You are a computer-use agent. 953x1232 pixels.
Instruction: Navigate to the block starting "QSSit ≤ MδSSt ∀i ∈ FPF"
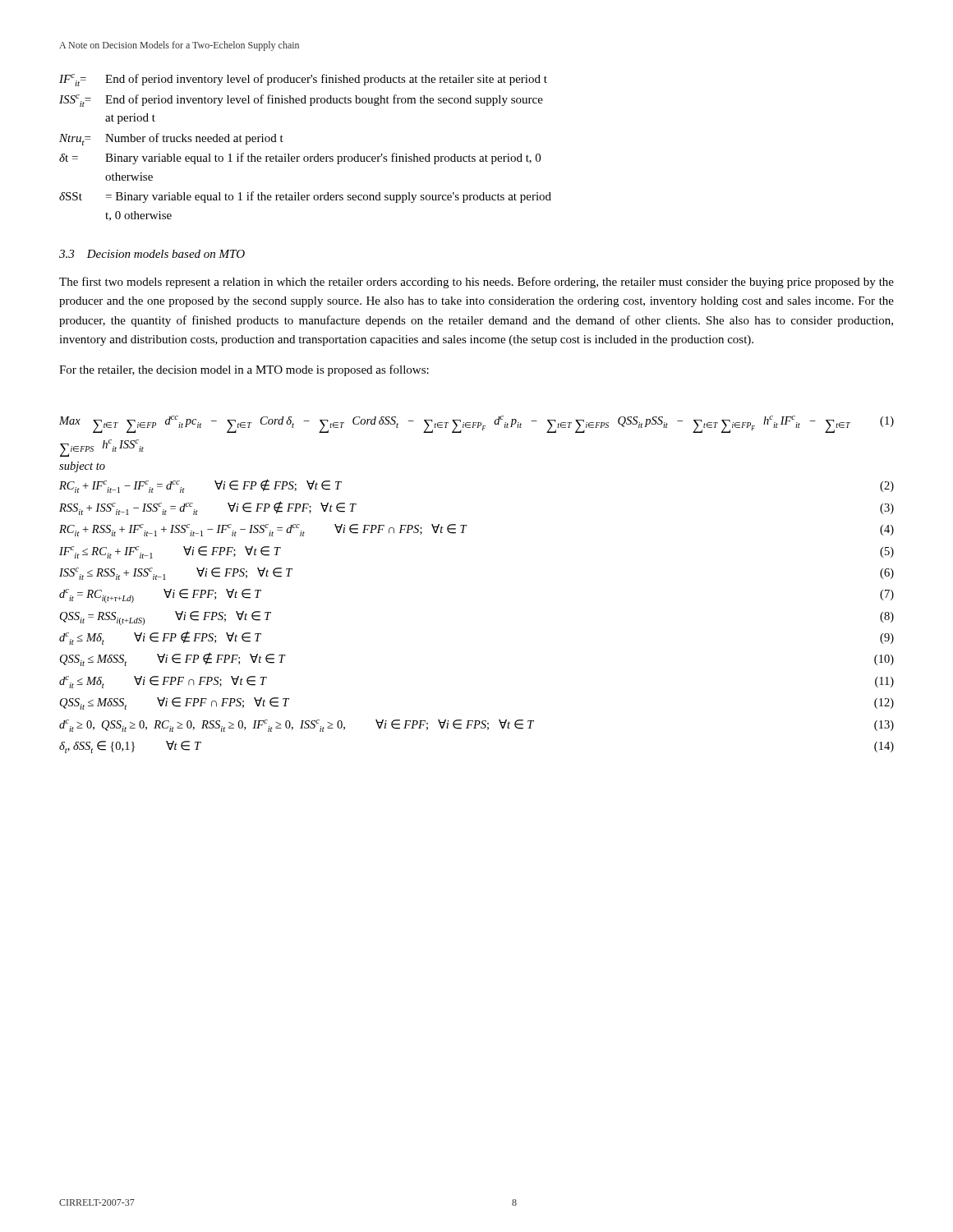pyautogui.click(x=91, y=703)
